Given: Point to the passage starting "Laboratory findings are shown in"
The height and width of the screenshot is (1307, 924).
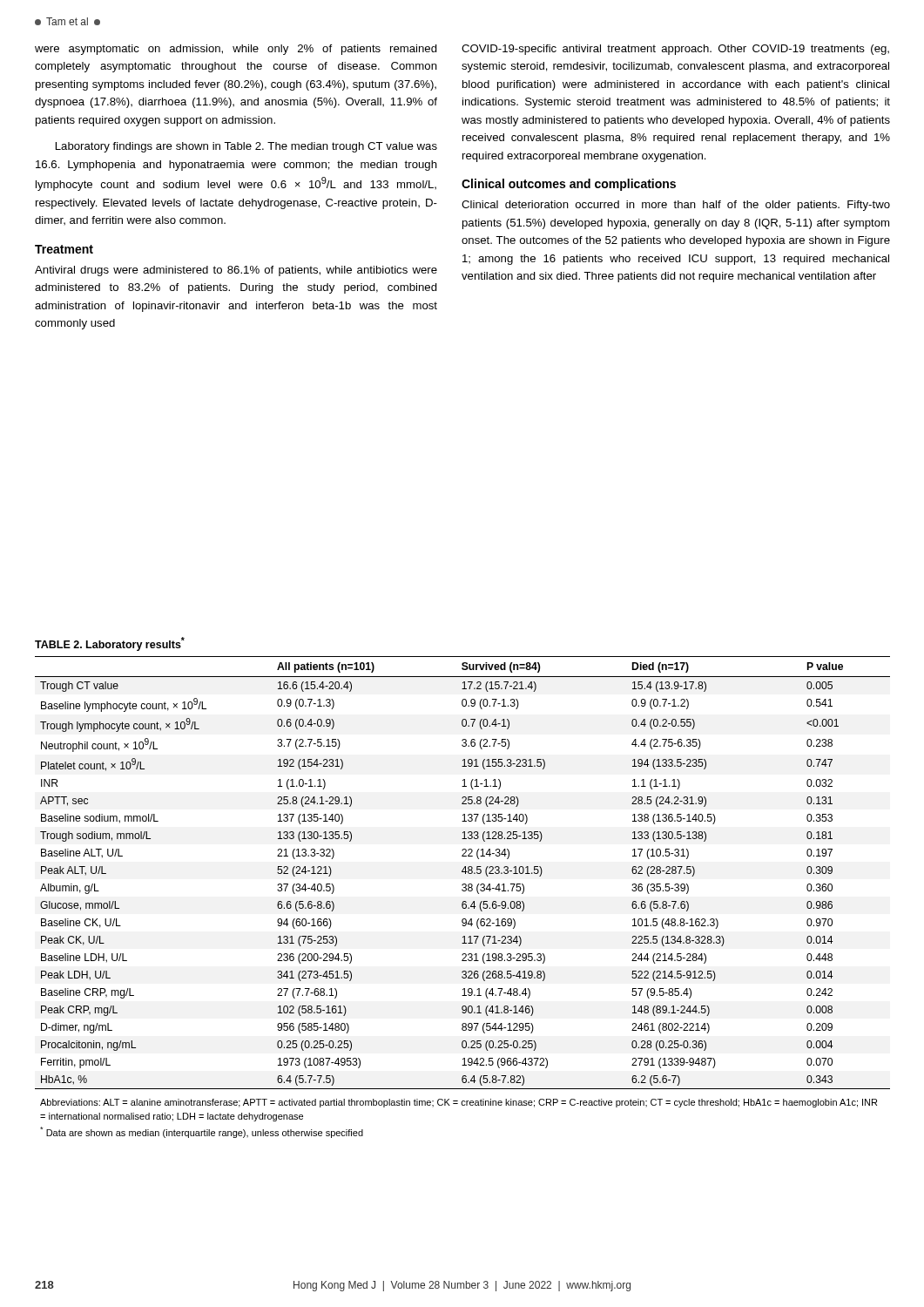Looking at the screenshot, I should (236, 183).
